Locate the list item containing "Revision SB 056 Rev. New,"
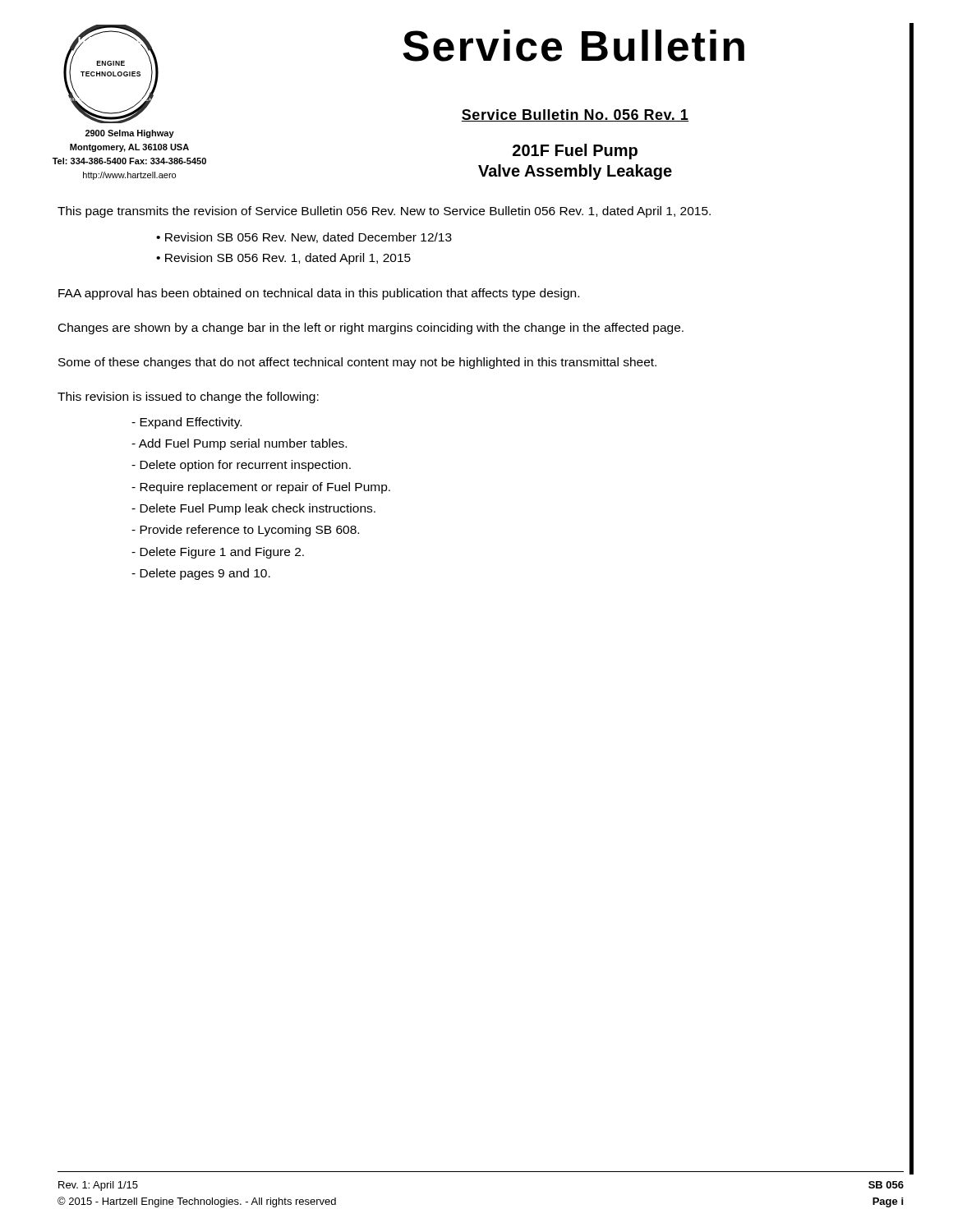The width and height of the screenshot is (953, 1232). point(308,237)
